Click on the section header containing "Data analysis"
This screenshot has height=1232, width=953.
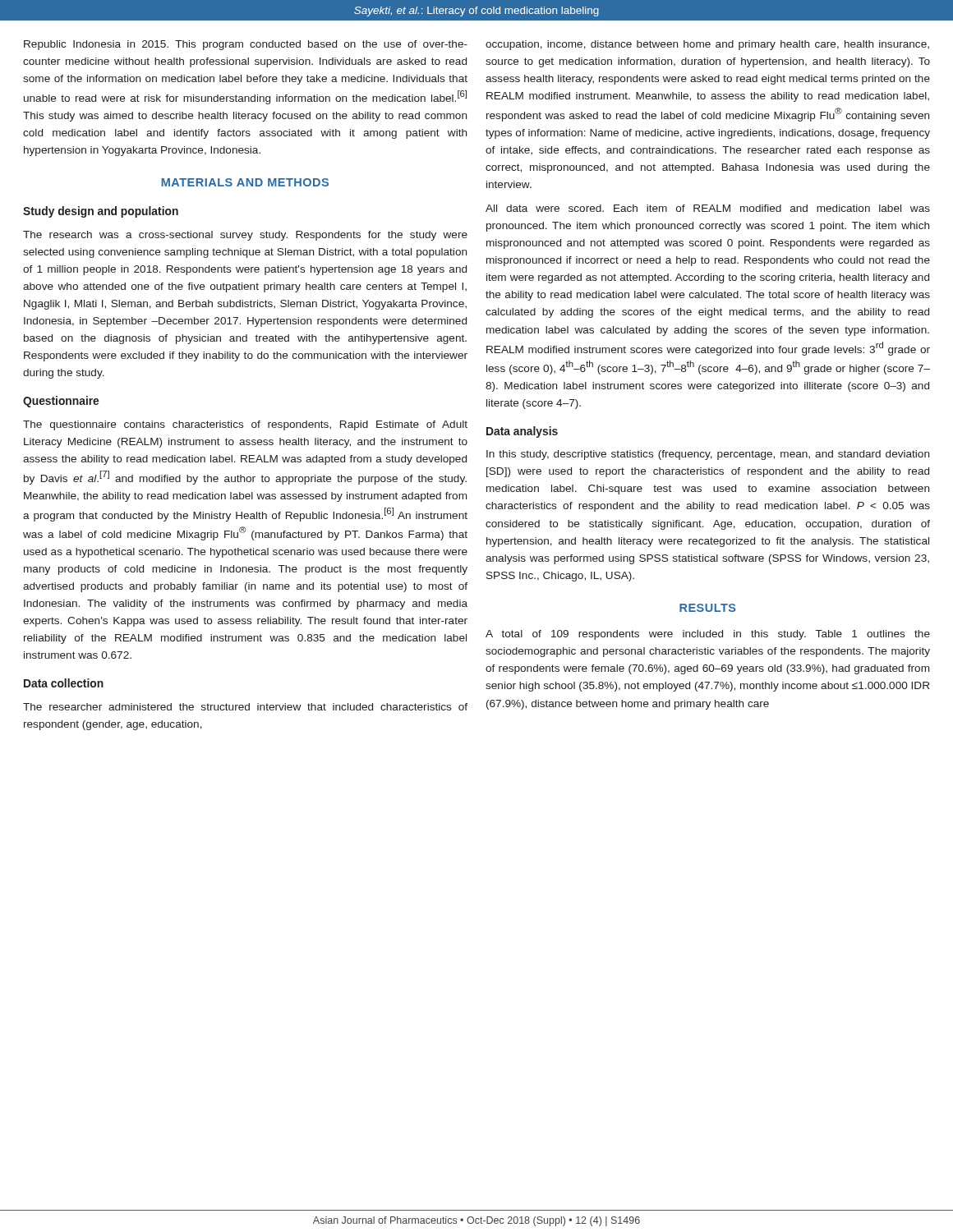[x=522, y=432]
